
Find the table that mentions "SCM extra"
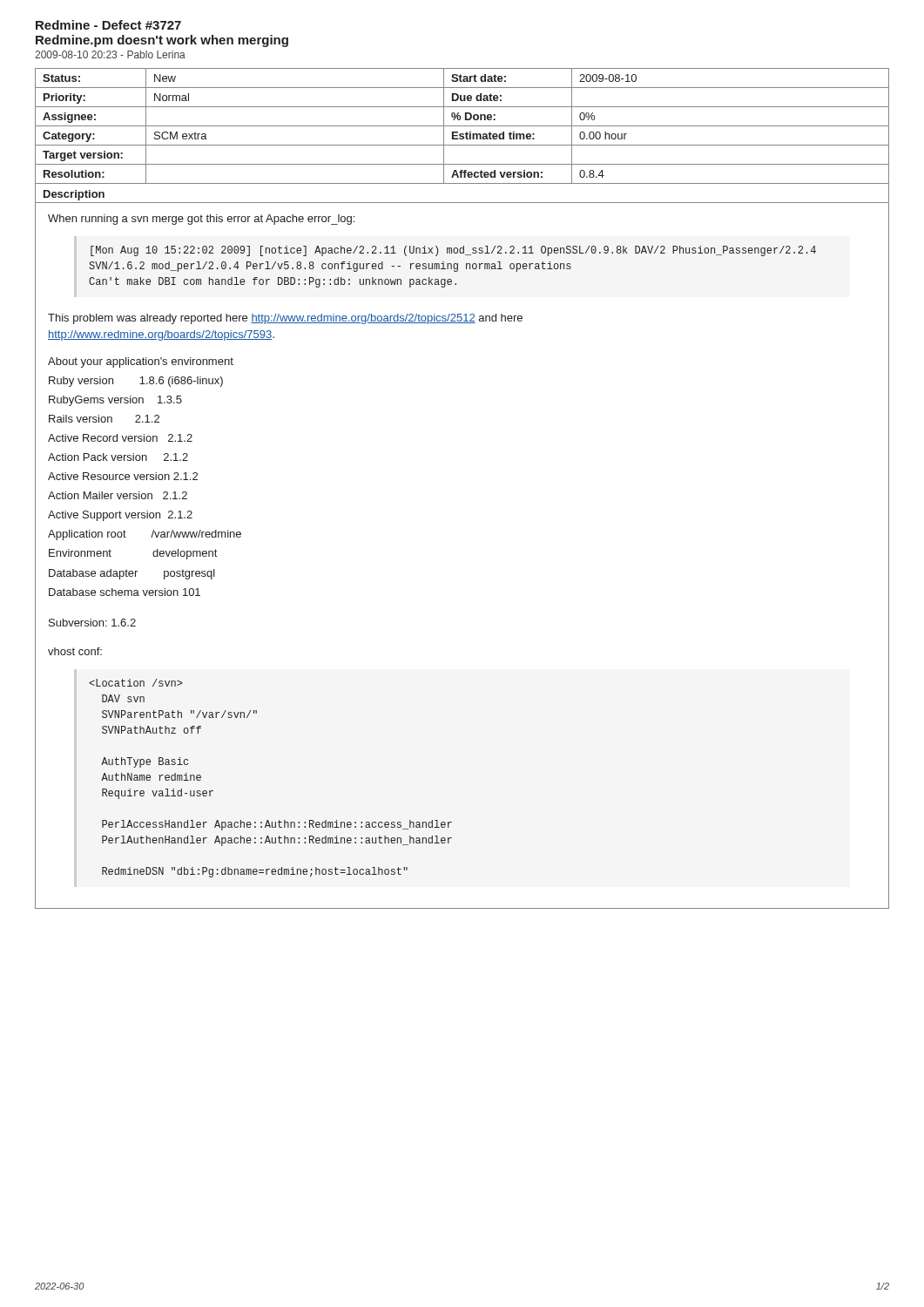point(462,488)
